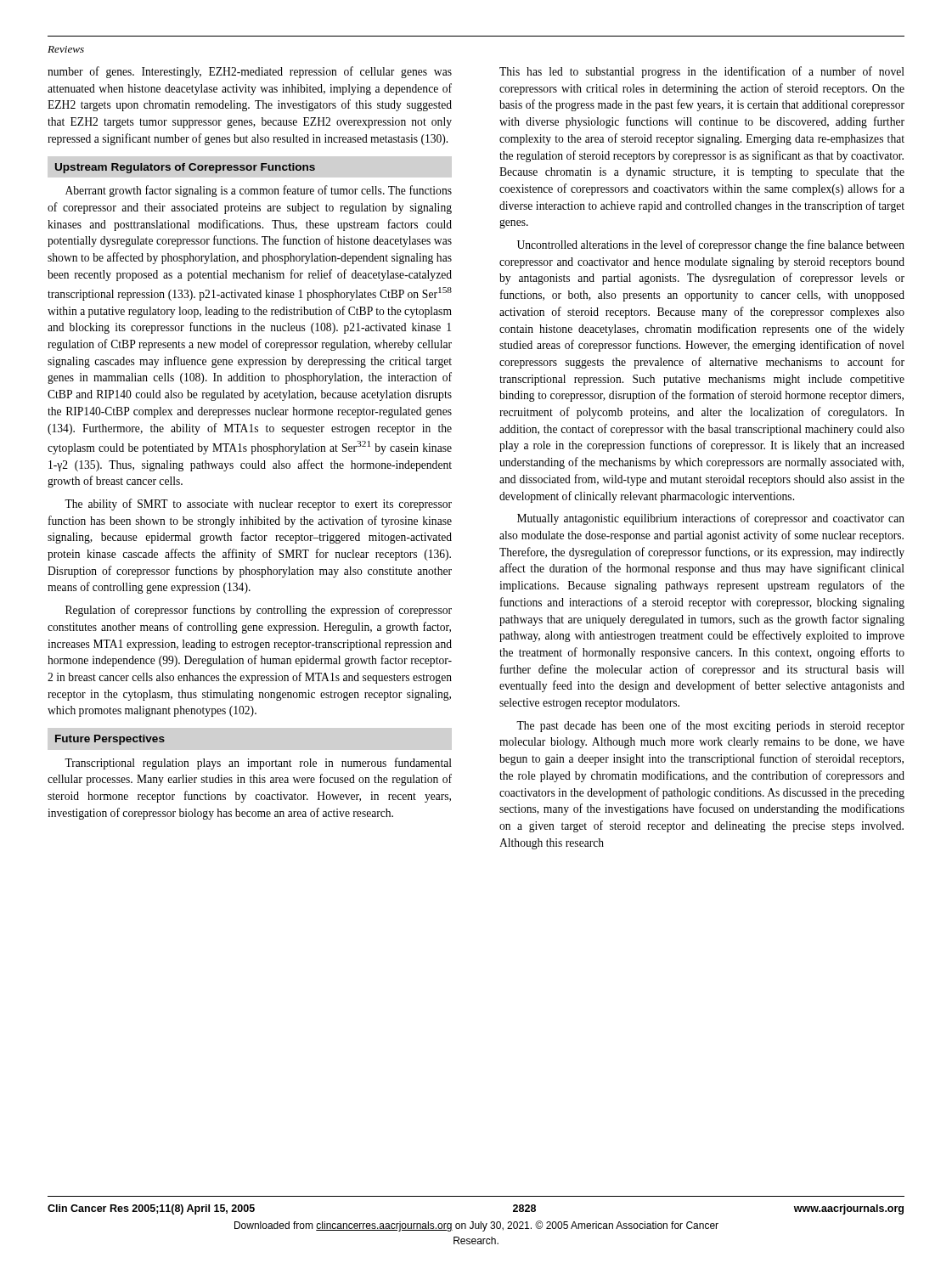Select the block starting "Upstream Regulators of Corepressor Functions"
Image resolution: width=952 pixels, height=1274 pixels.
click(x=250, y=167)
